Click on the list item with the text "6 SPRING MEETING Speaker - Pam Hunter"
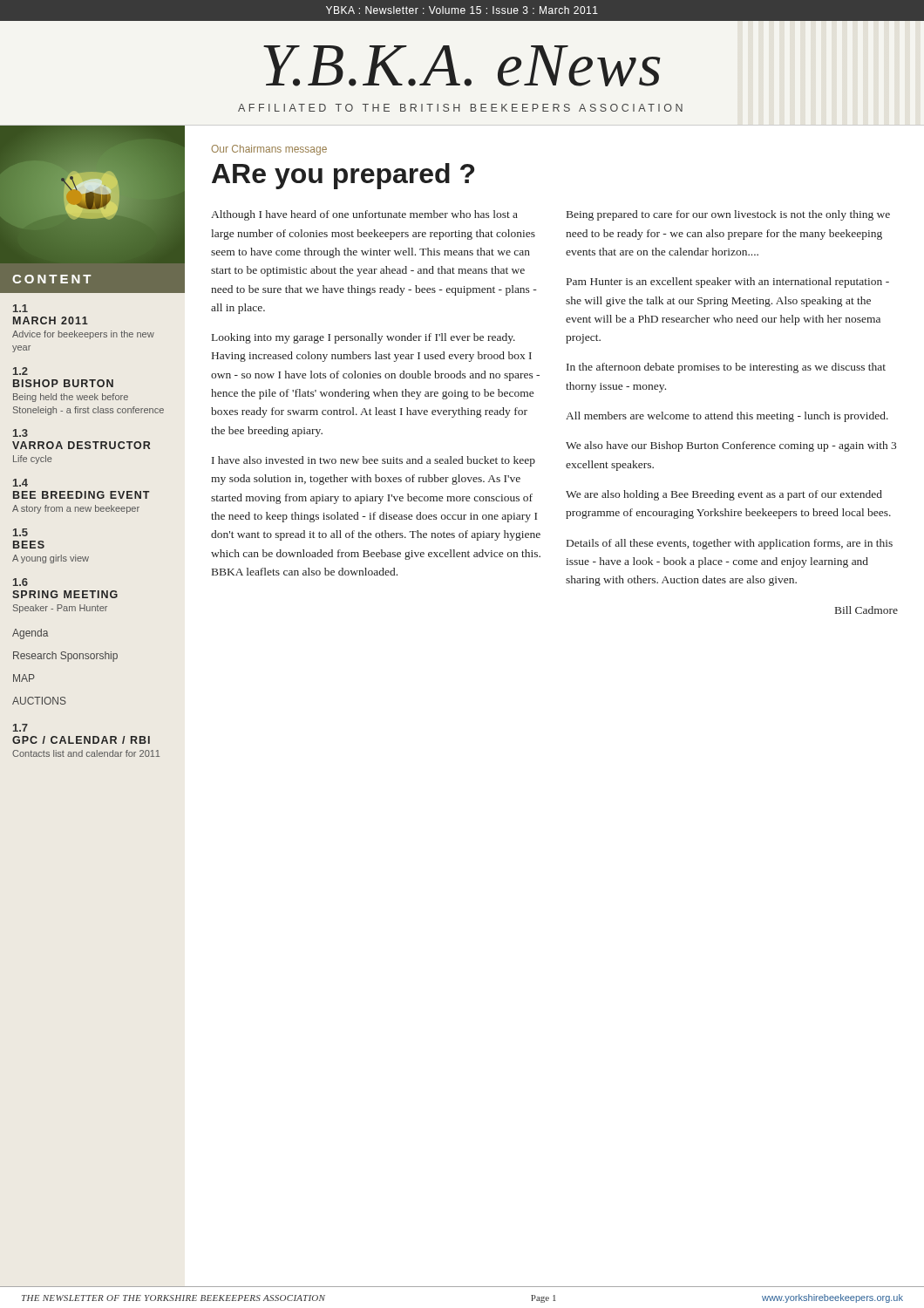924x1308 pixels. click(92, 595)
